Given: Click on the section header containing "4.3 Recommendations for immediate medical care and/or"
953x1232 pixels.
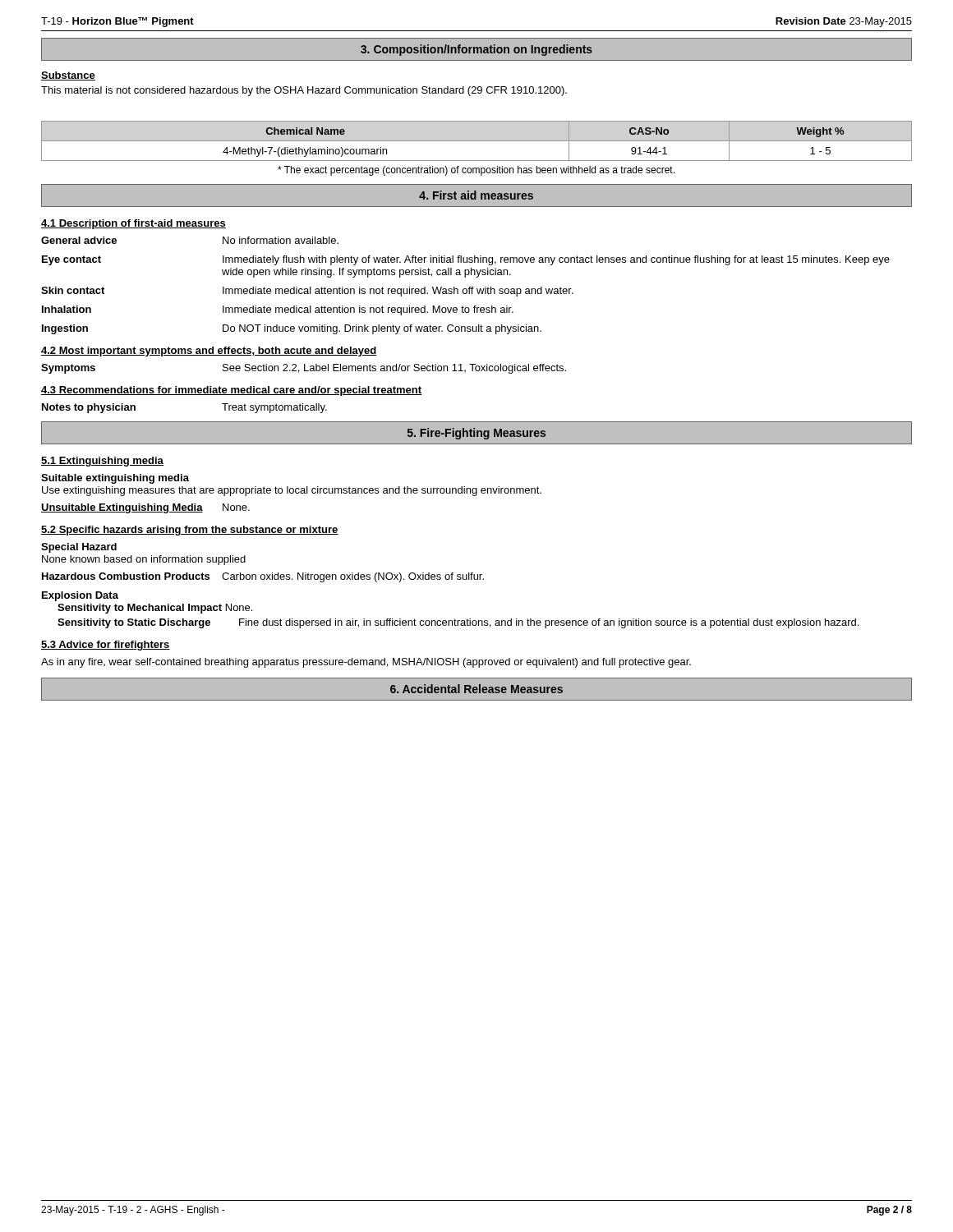Looking at the screenshot, I should tap(231, 390).
